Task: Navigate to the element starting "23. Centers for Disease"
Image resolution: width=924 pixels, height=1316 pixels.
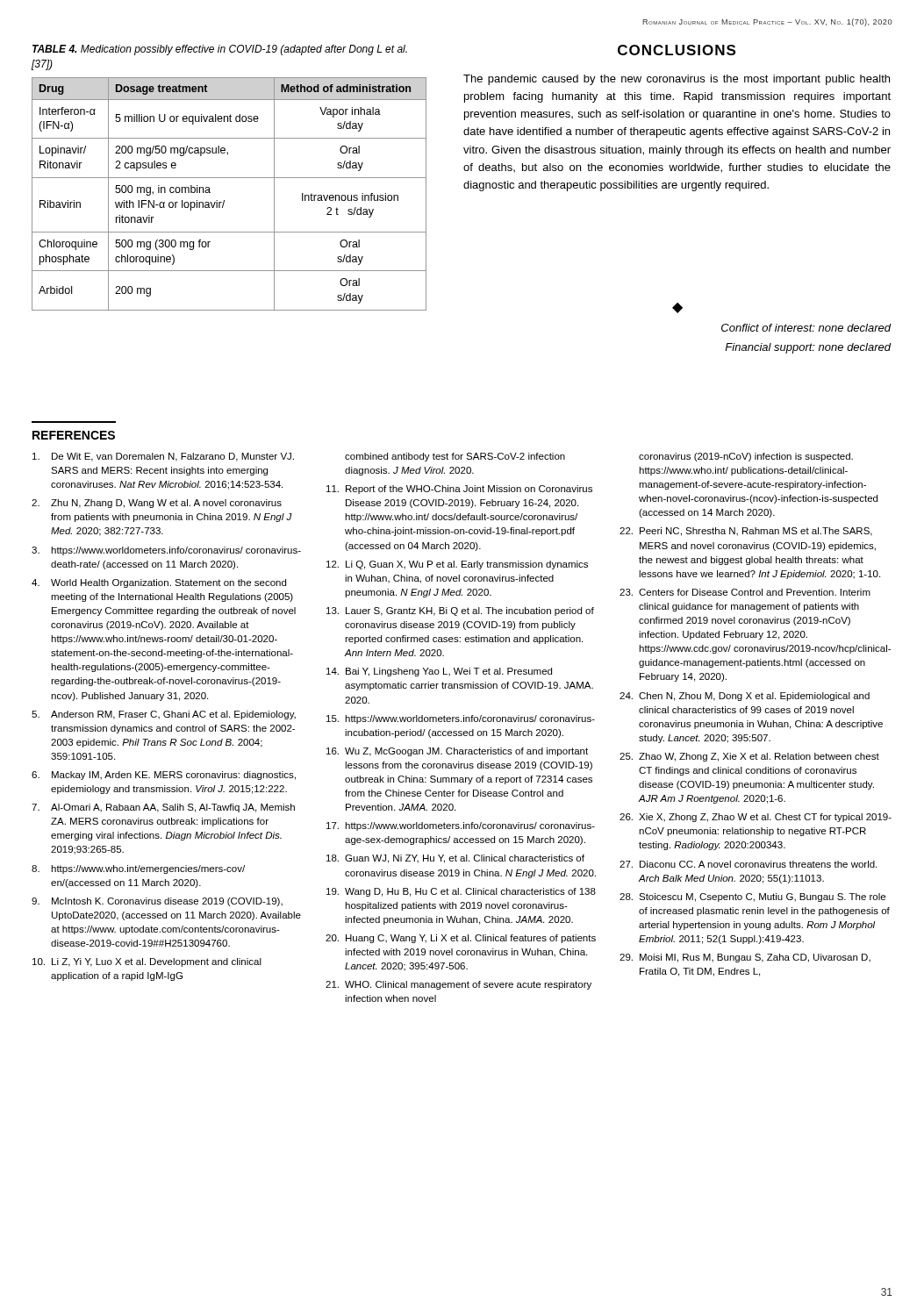Action: pyautogui.click(x=756, y=635)
